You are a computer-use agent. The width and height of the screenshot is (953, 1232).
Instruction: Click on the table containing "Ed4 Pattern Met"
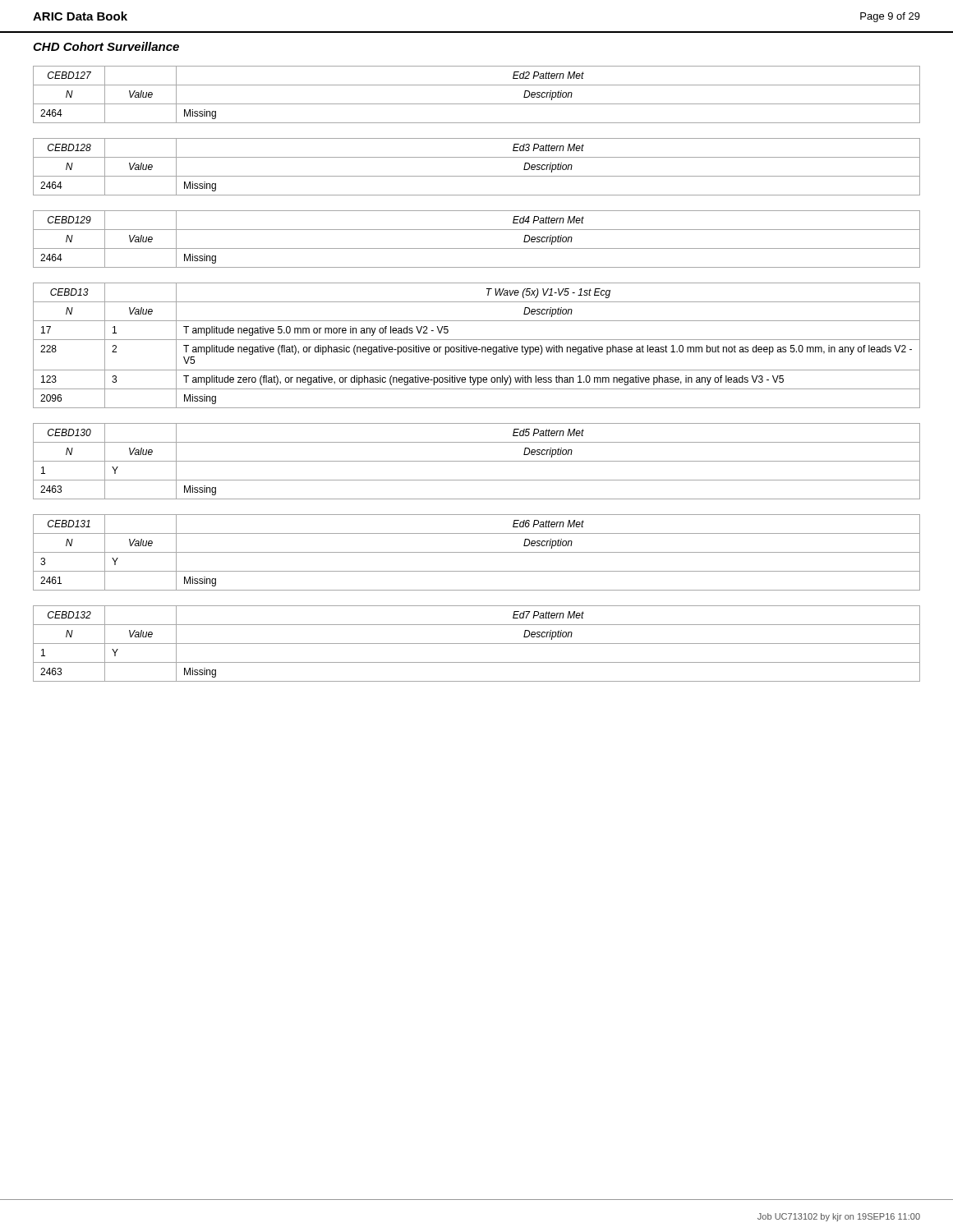point(476,239)
